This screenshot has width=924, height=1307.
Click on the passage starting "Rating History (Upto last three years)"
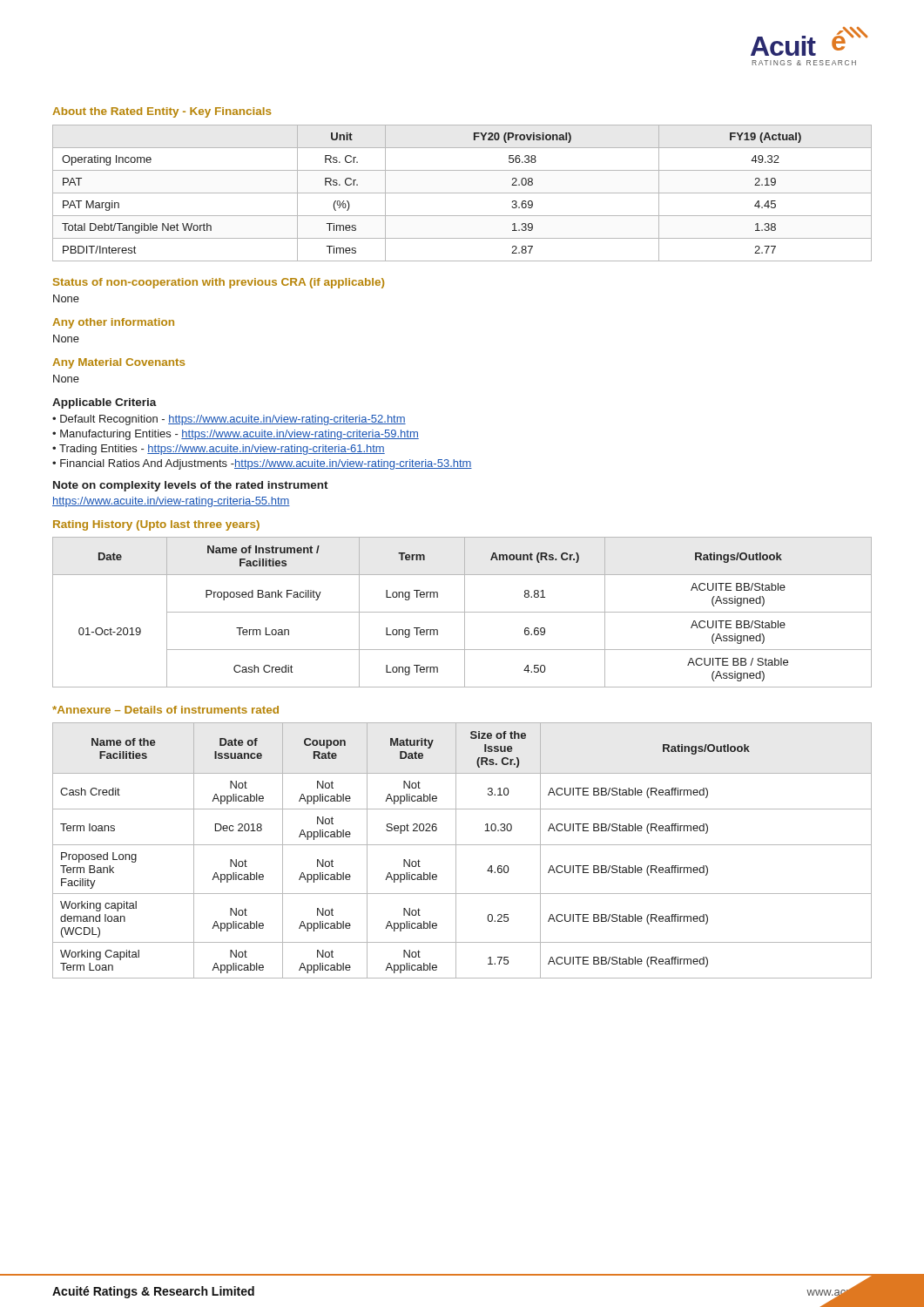pos(156,524)
